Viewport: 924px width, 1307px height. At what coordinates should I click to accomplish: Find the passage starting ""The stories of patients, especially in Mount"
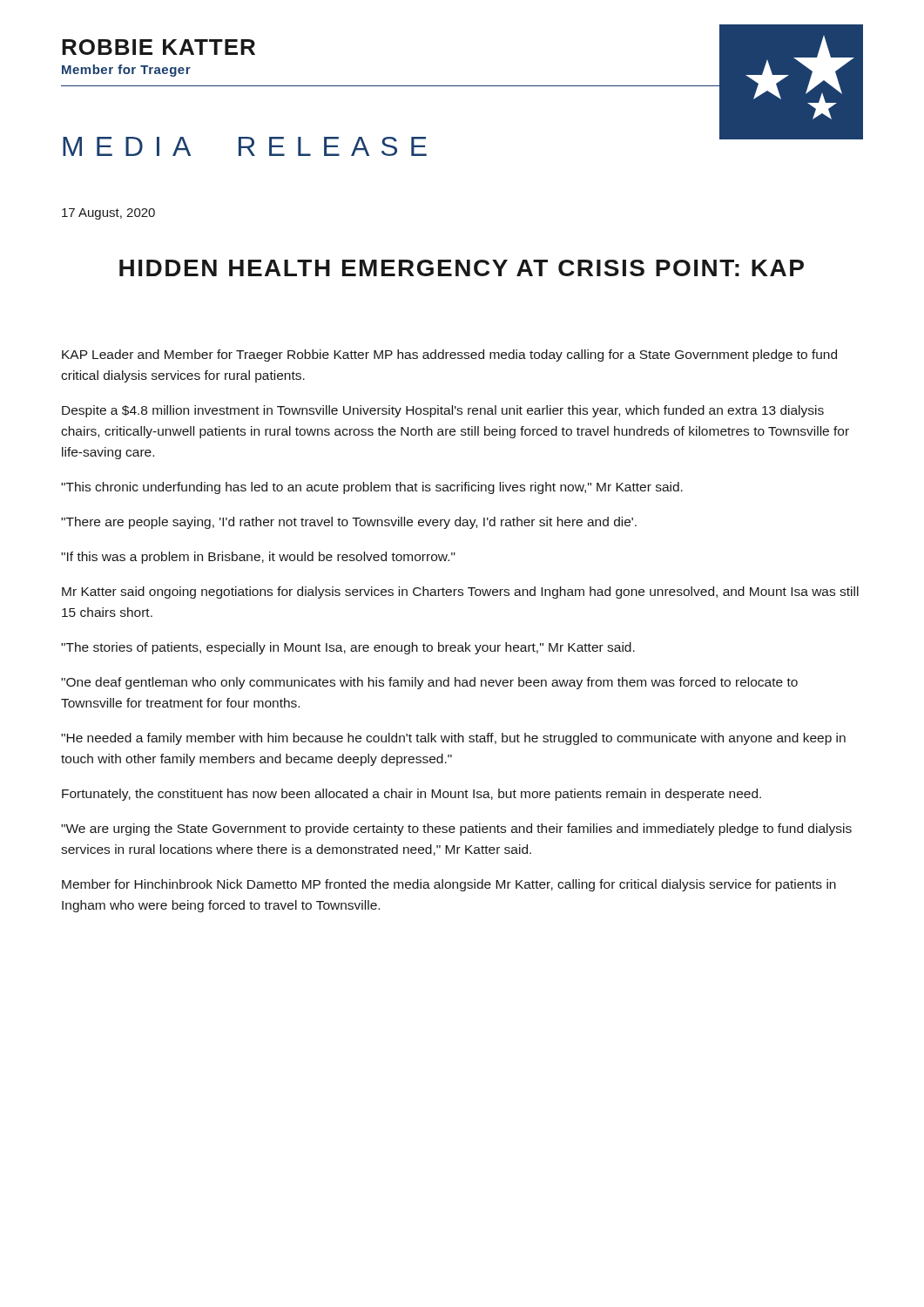tap(462, 647)
